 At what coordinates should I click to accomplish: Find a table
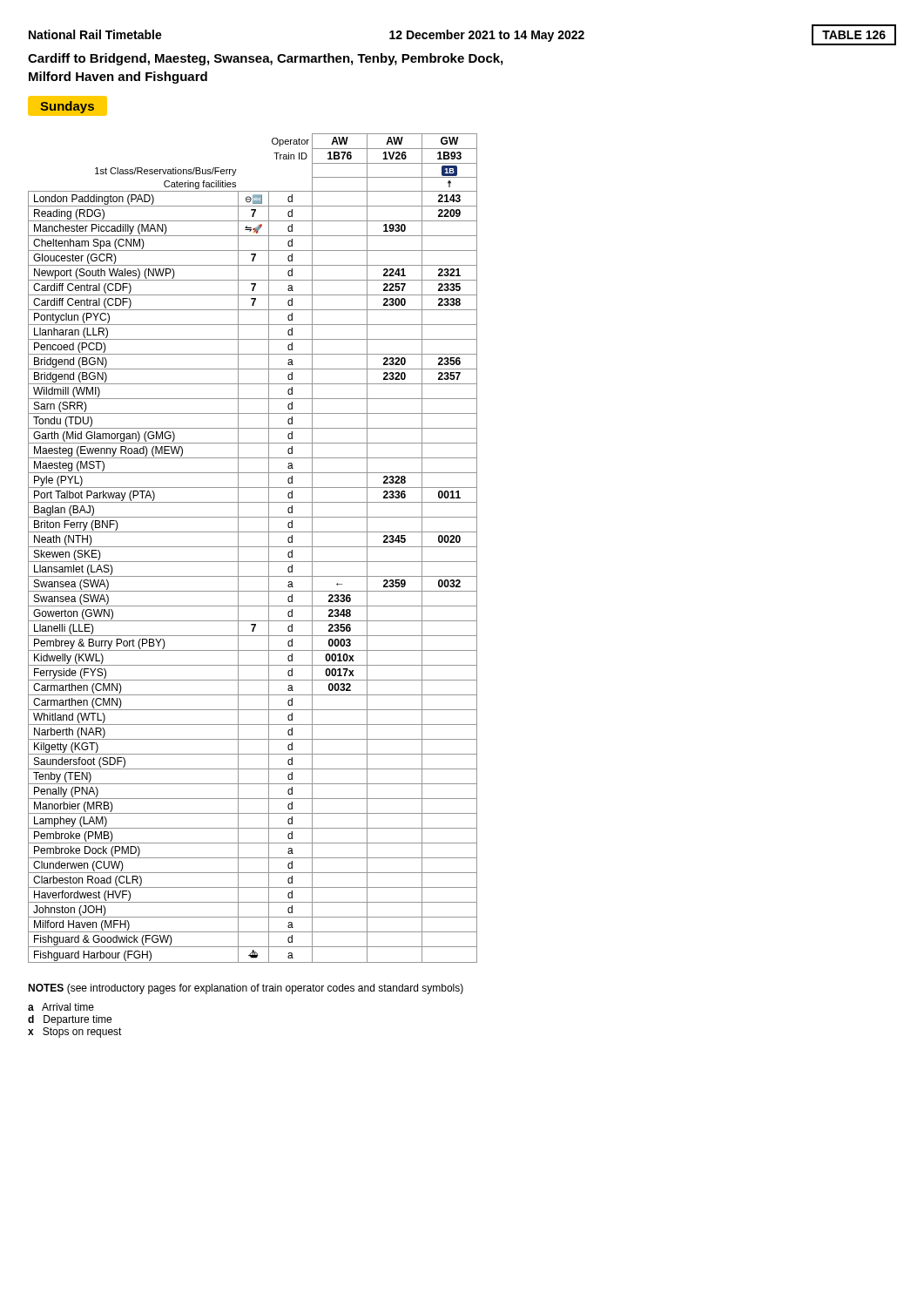462,548
